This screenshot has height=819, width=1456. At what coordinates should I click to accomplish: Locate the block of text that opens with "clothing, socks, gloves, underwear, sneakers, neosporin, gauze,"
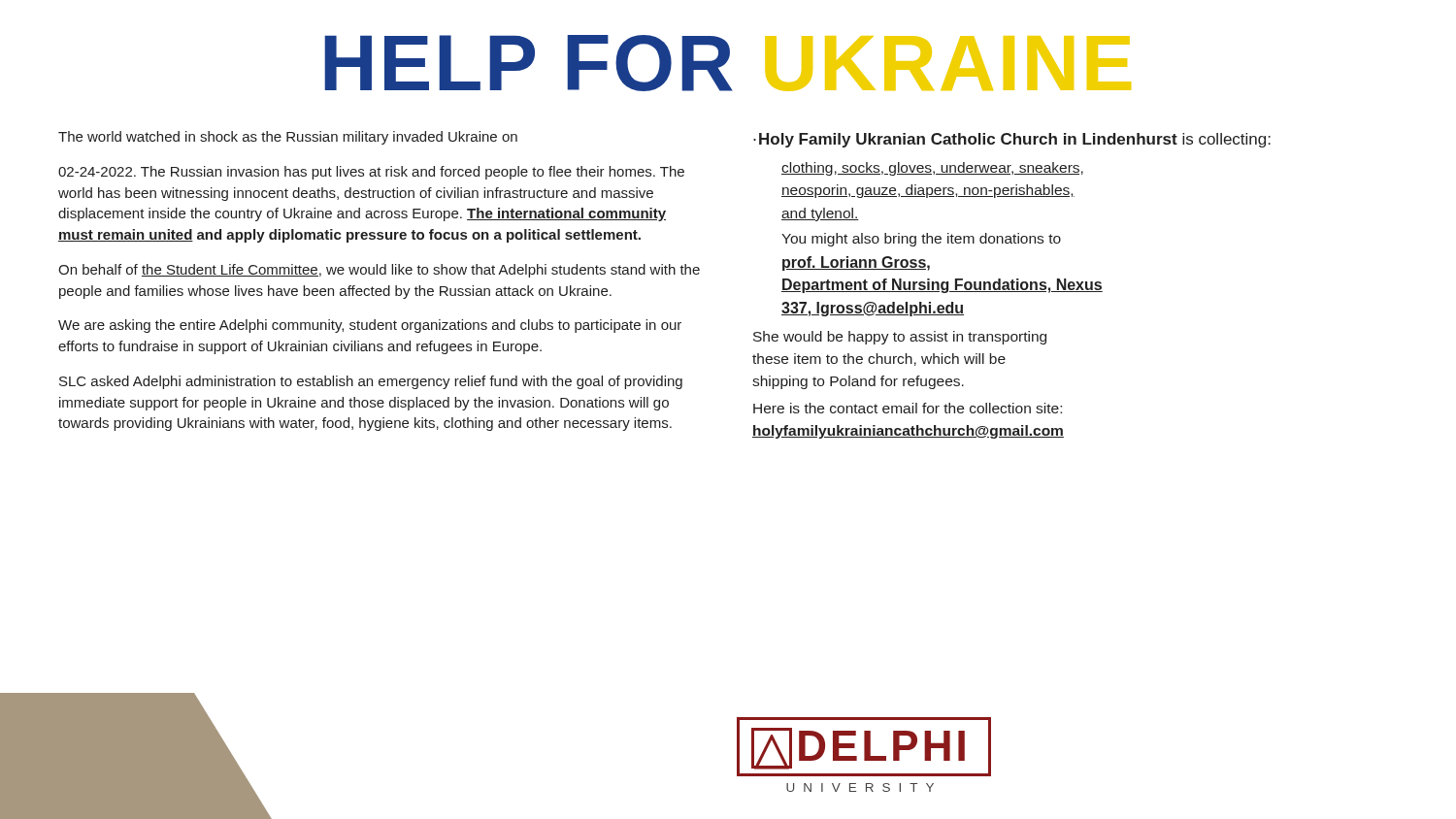(933, 190)
